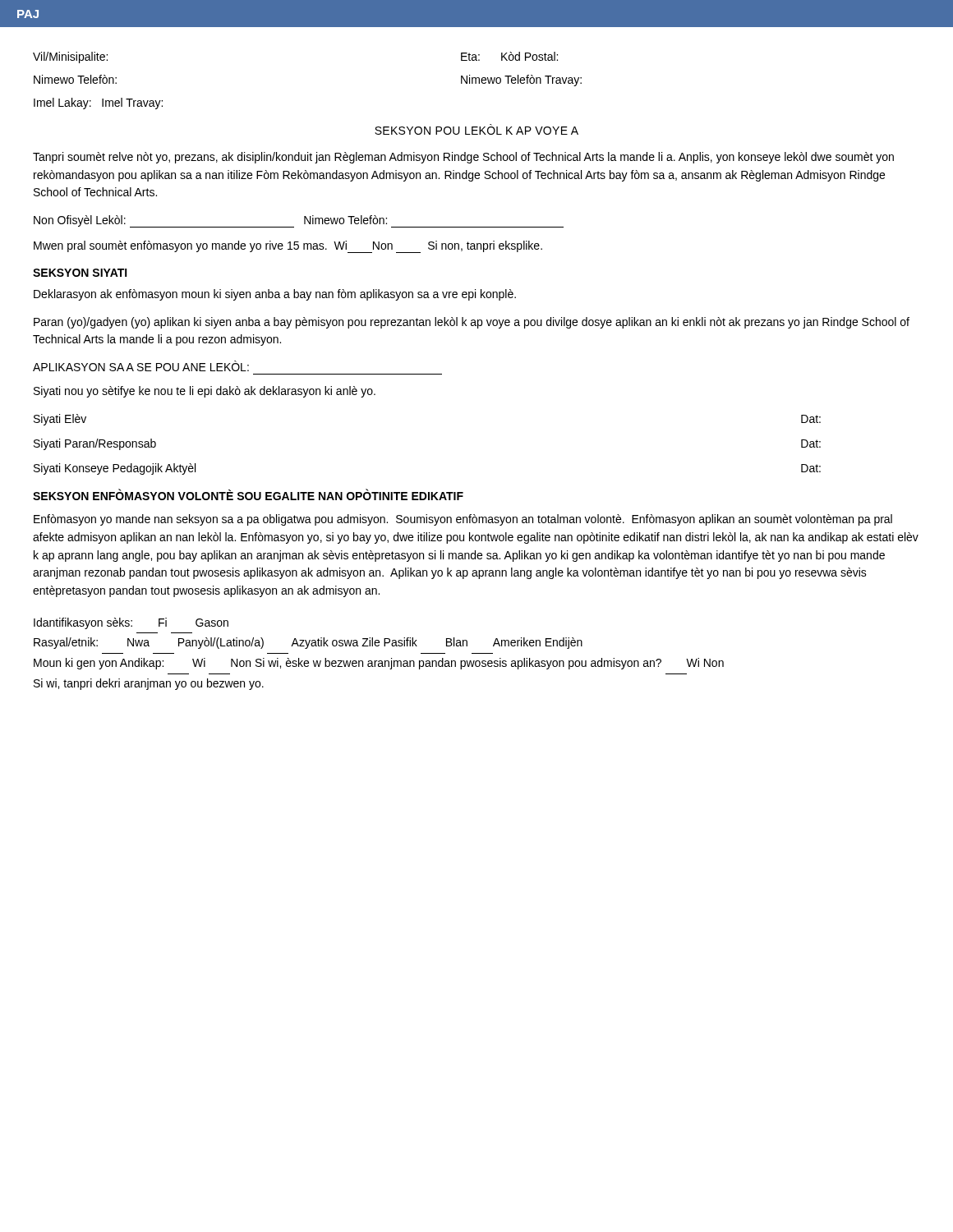Viewport: 953px width, 1232px height.
Task: Navigate to the block starting "Siyati nou yo"
Action: [205, 391]
